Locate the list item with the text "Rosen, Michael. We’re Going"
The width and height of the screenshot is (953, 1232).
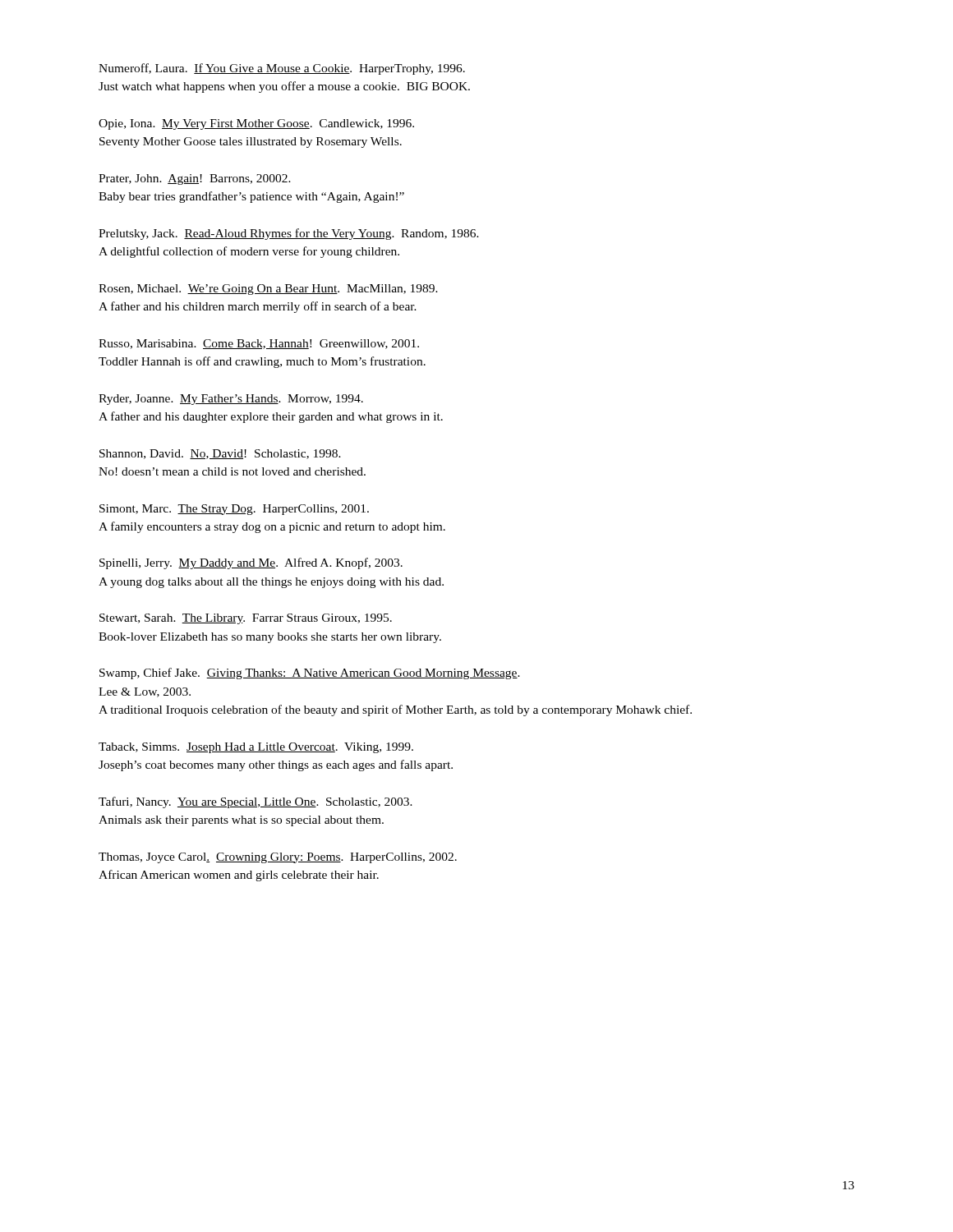[x=268, y=290]
